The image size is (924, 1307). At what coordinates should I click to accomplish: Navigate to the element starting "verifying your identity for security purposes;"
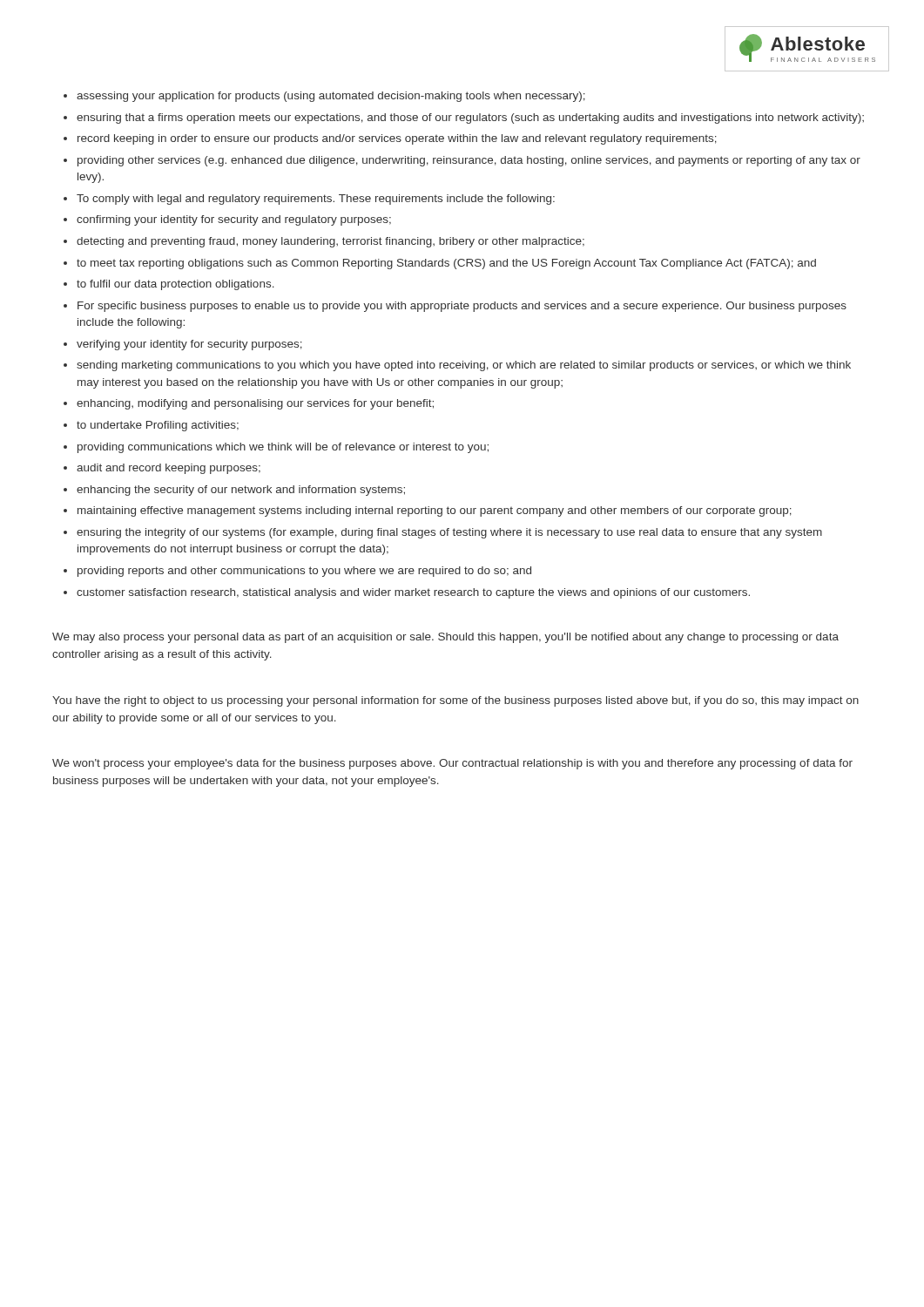point(189,345)
